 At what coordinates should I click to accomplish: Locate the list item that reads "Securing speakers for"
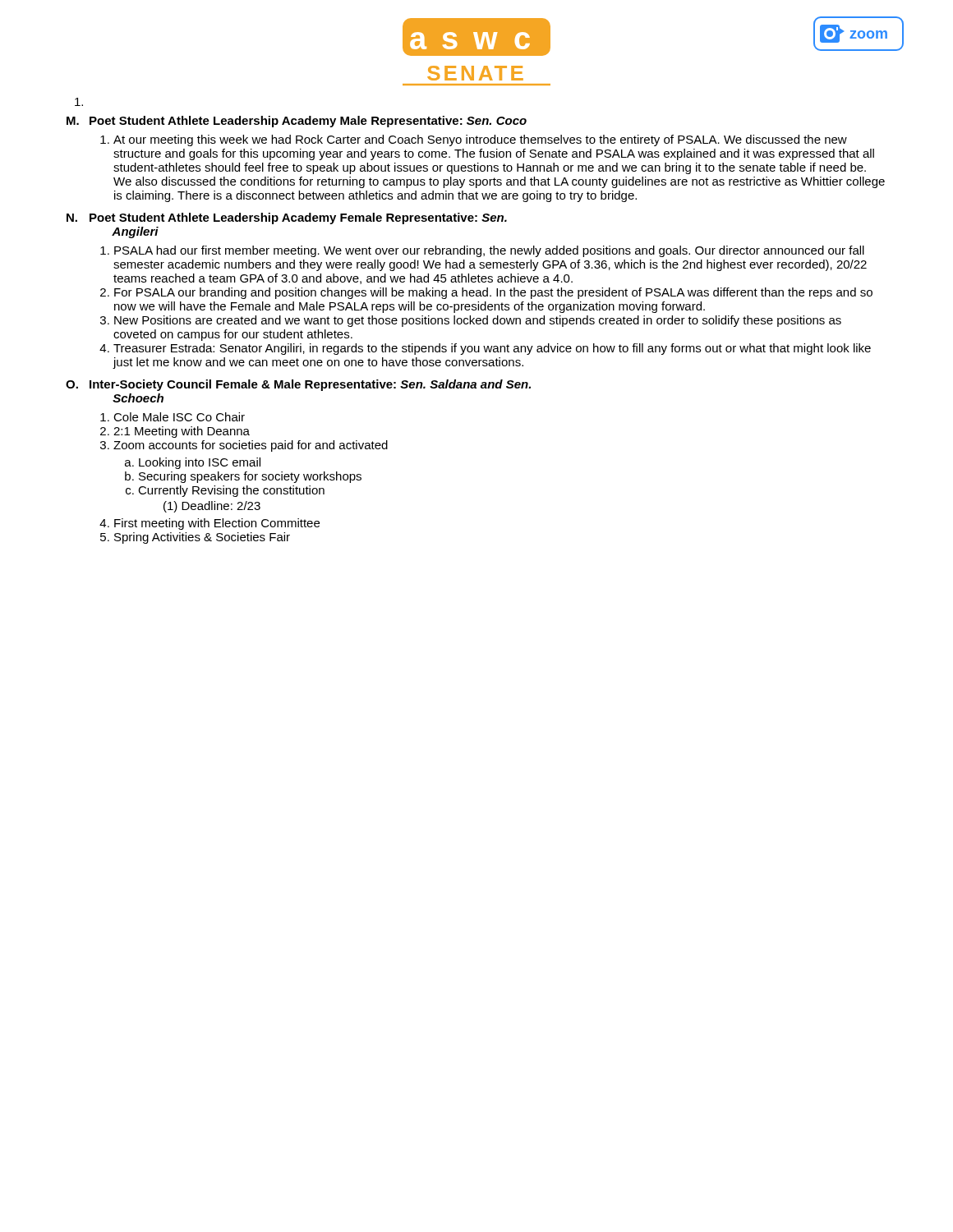(250, 477)
